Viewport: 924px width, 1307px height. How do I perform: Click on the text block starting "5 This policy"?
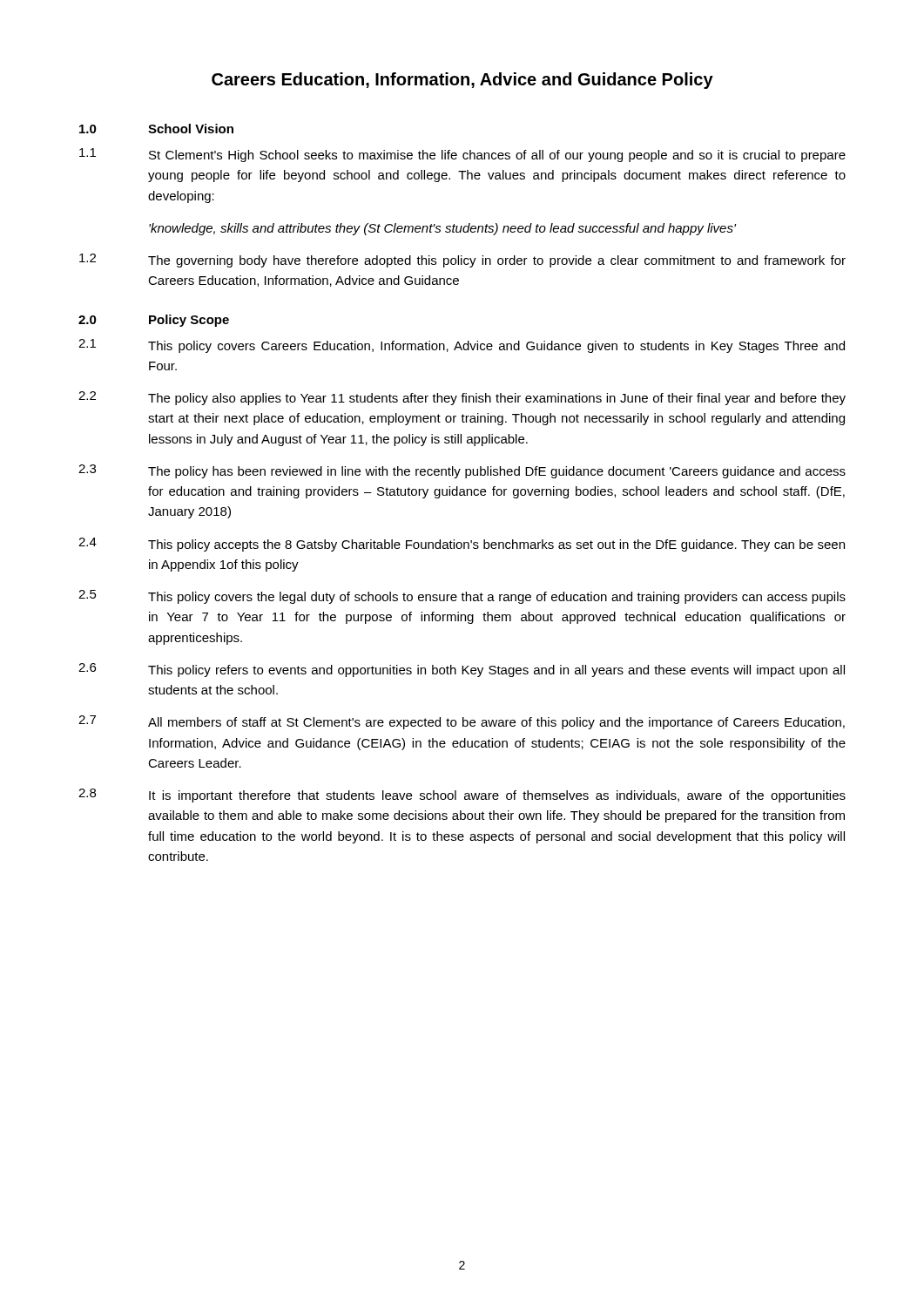point(462,617)
